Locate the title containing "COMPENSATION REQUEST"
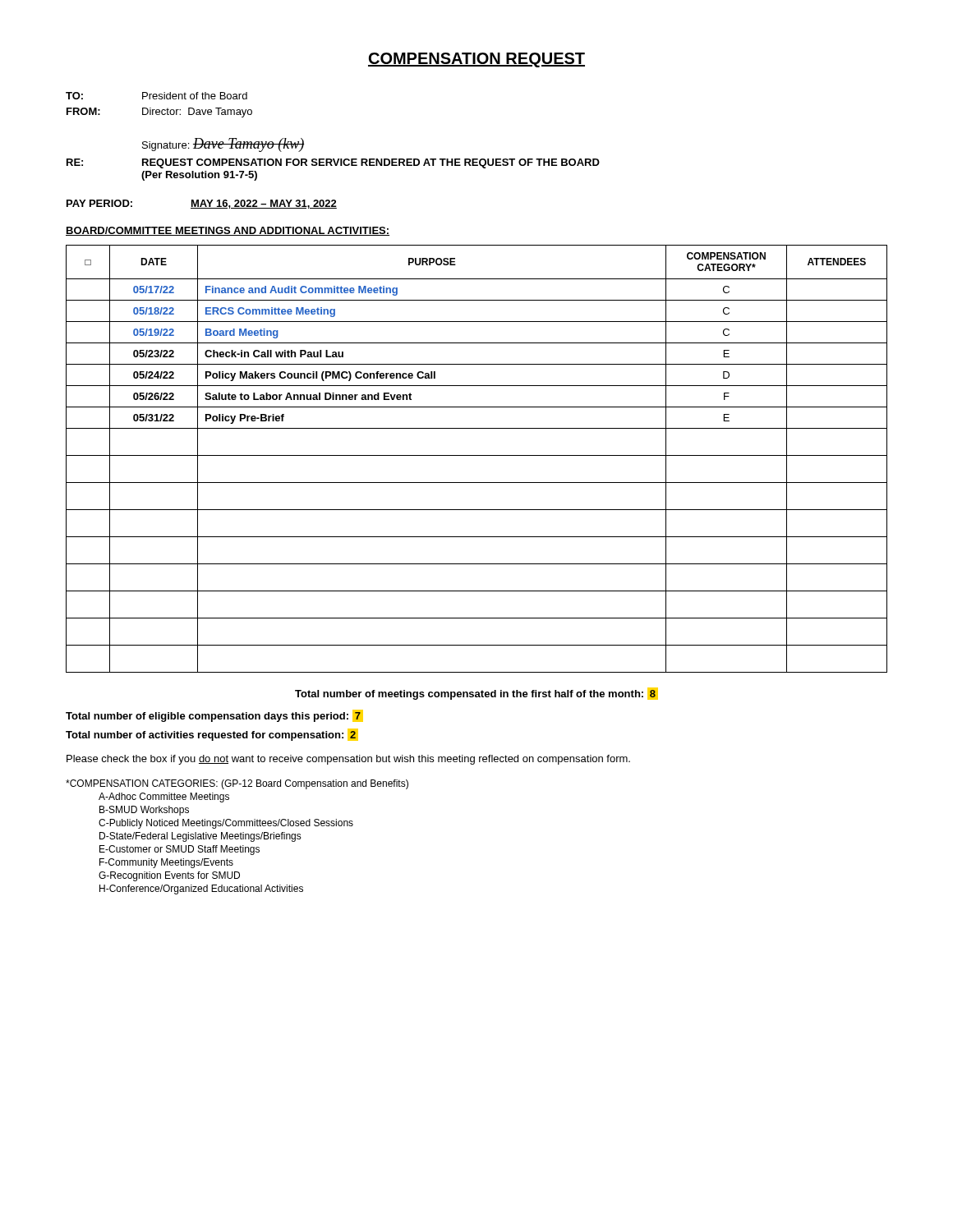Viewport: 953px width, 1232px height. click(x=476, y=59)
